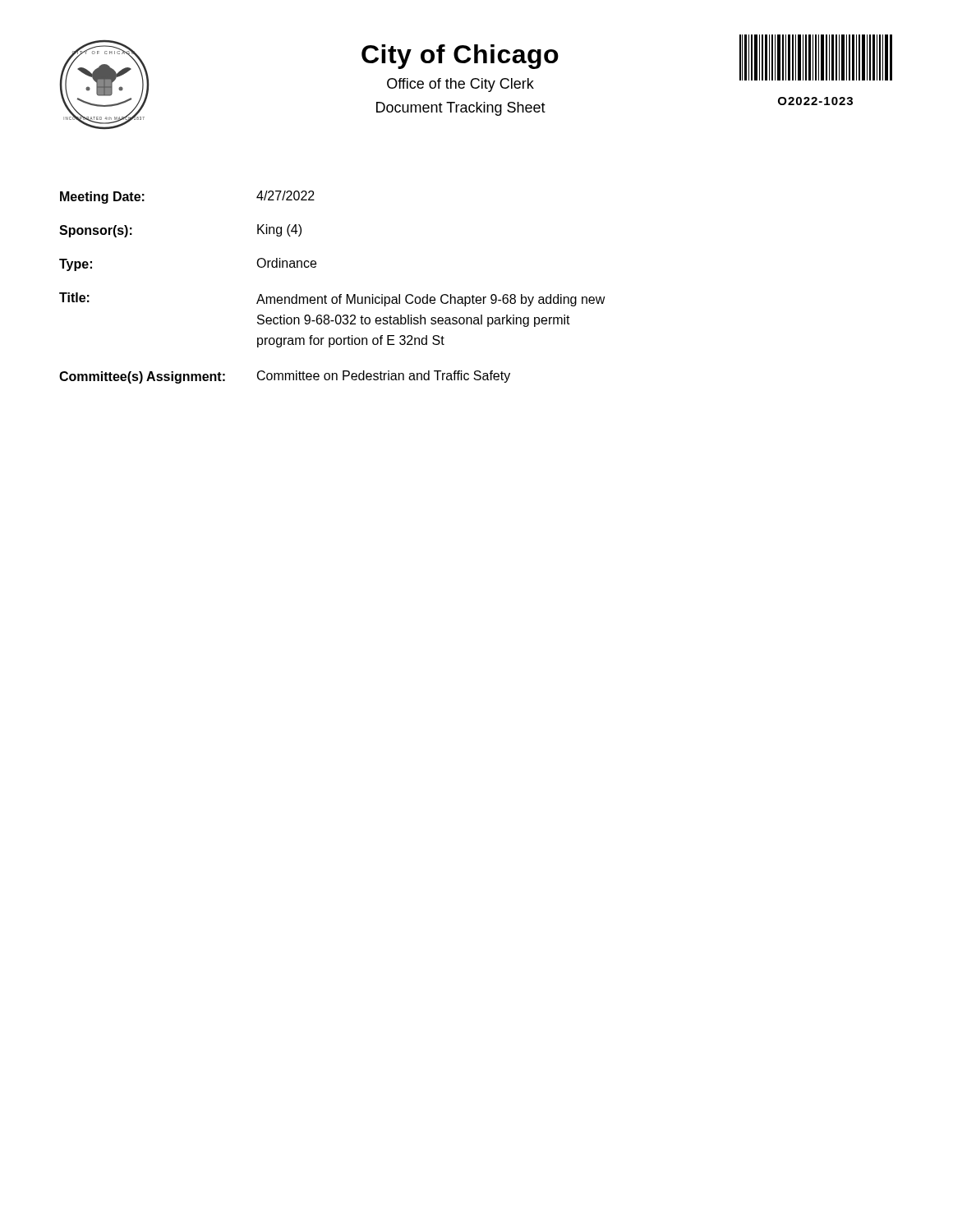Locate the logo
This screenshot has width=953, height=1232.
(104, 85)
